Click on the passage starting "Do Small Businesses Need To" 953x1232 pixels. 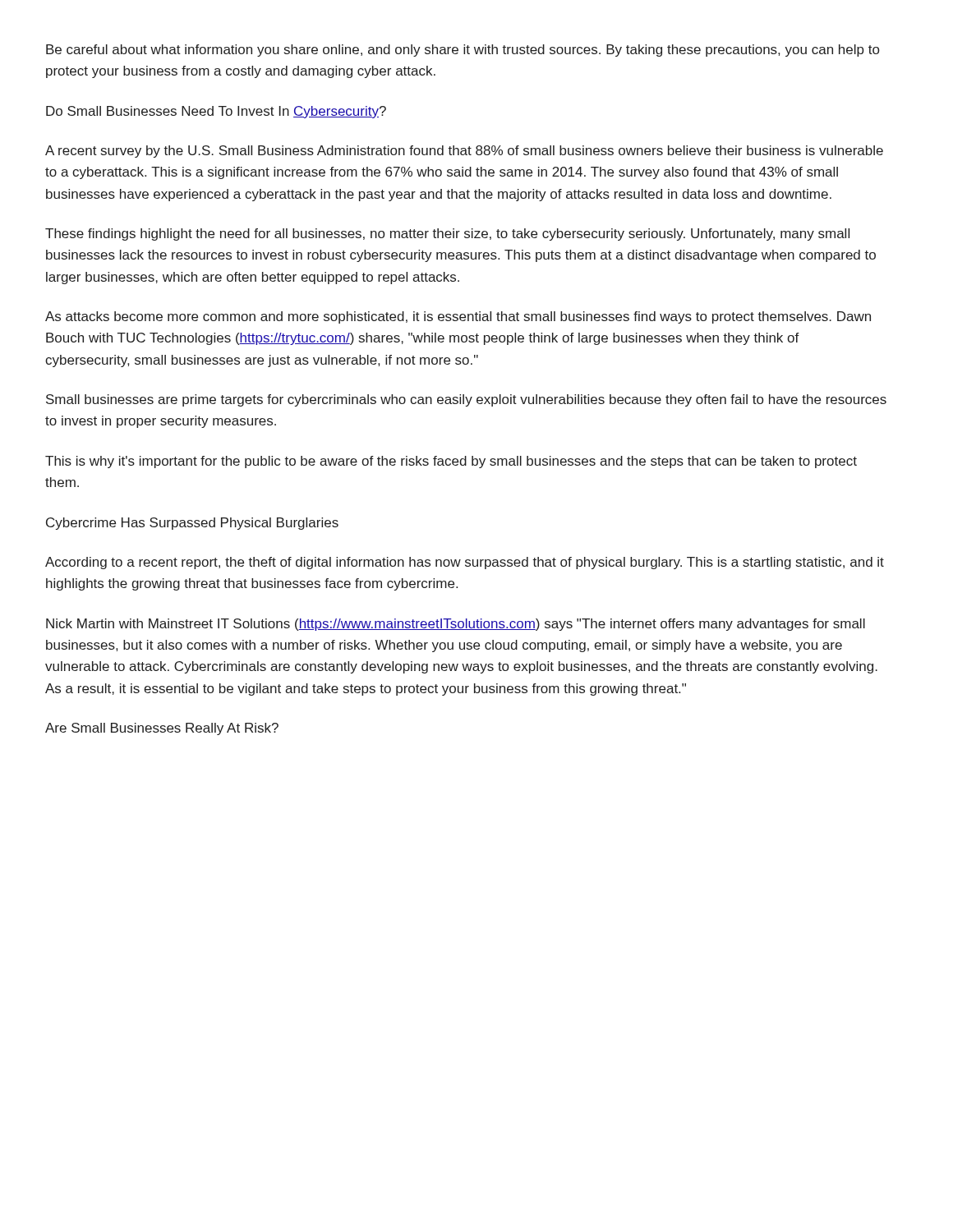point(216,111)
